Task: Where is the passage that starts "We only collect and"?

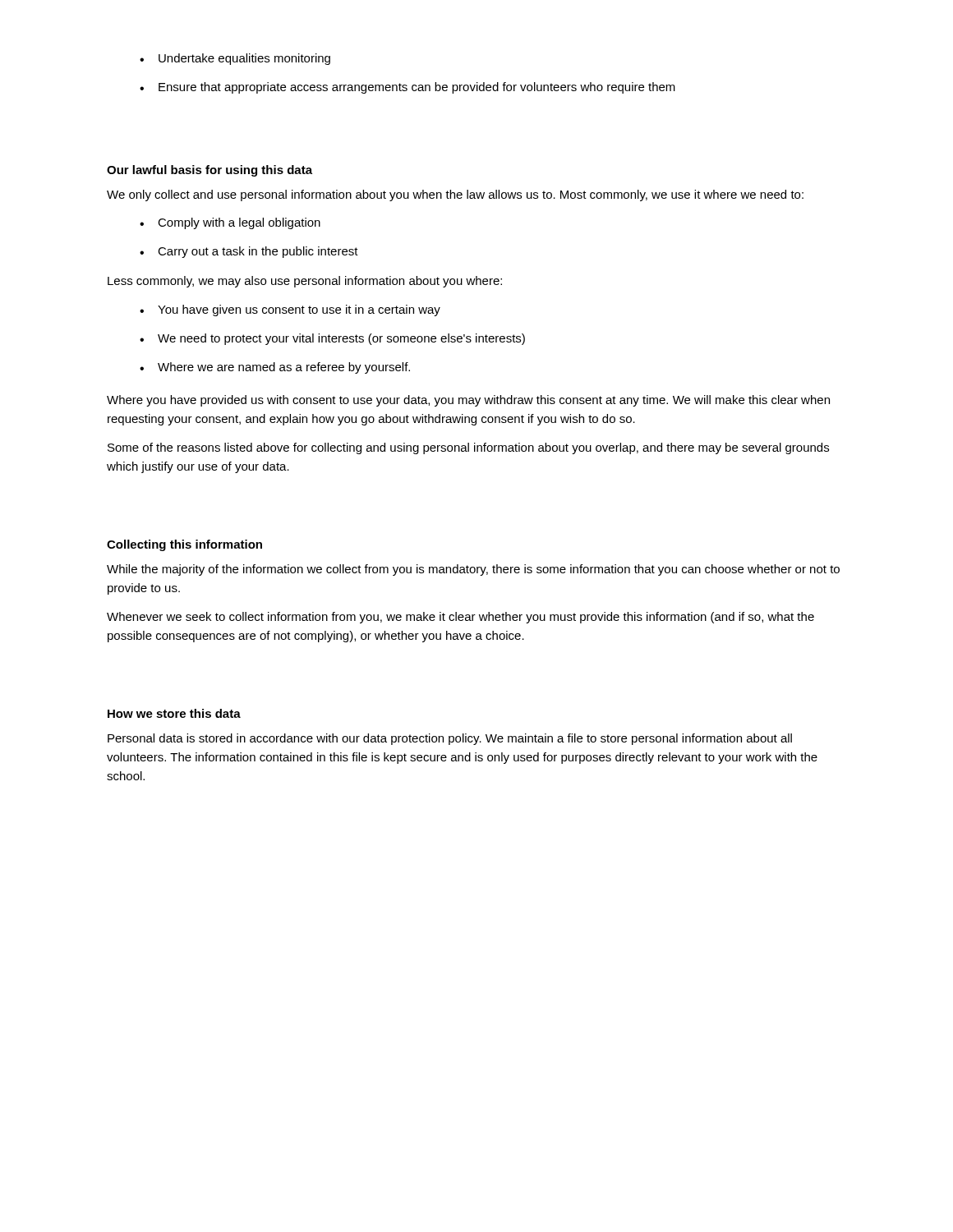Action: [x=456, y=194]
